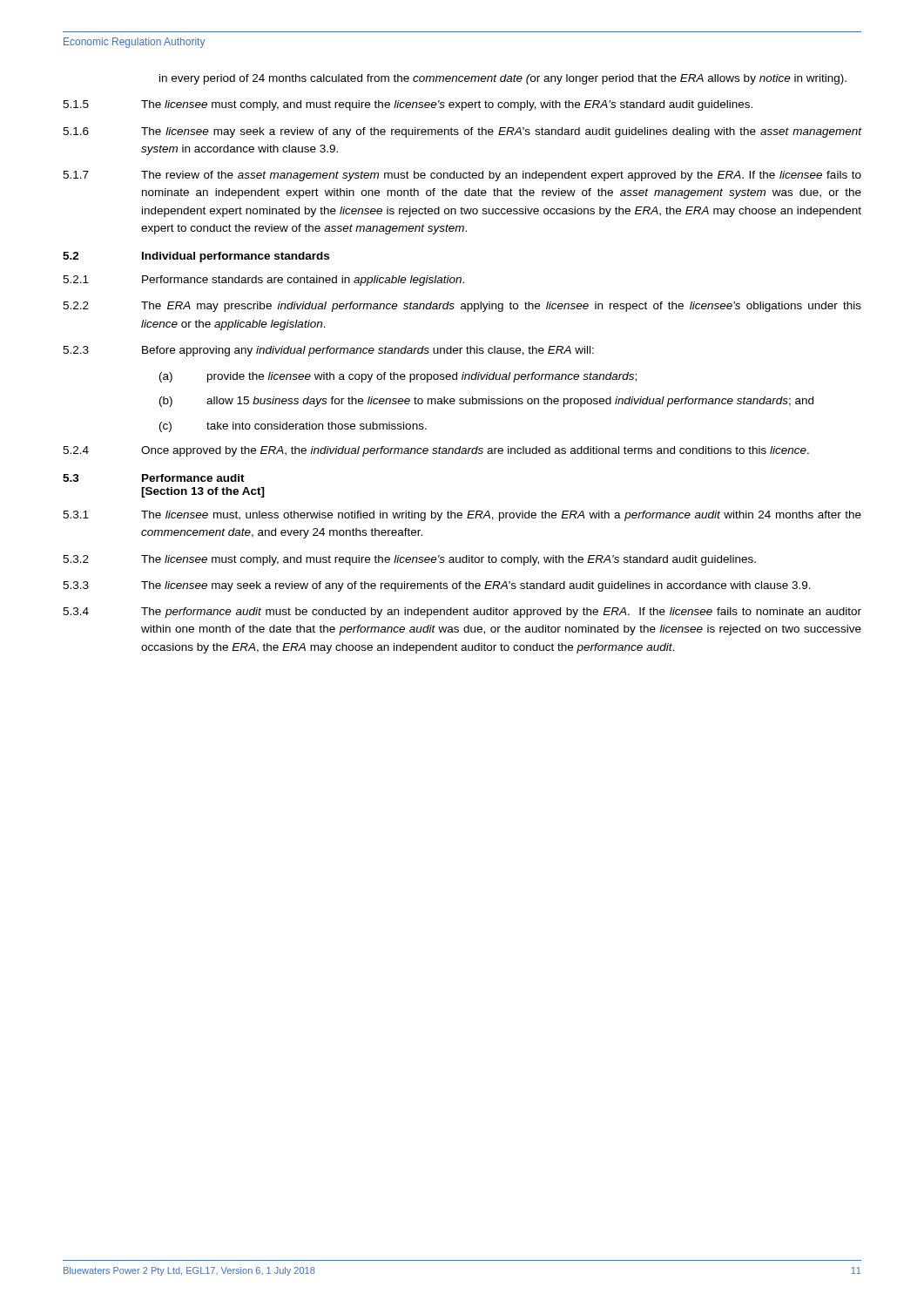Where does it say "5.2 Individual performance standards"?
924x1307 pixels.
pyautogui.click(x=196, y=256)
